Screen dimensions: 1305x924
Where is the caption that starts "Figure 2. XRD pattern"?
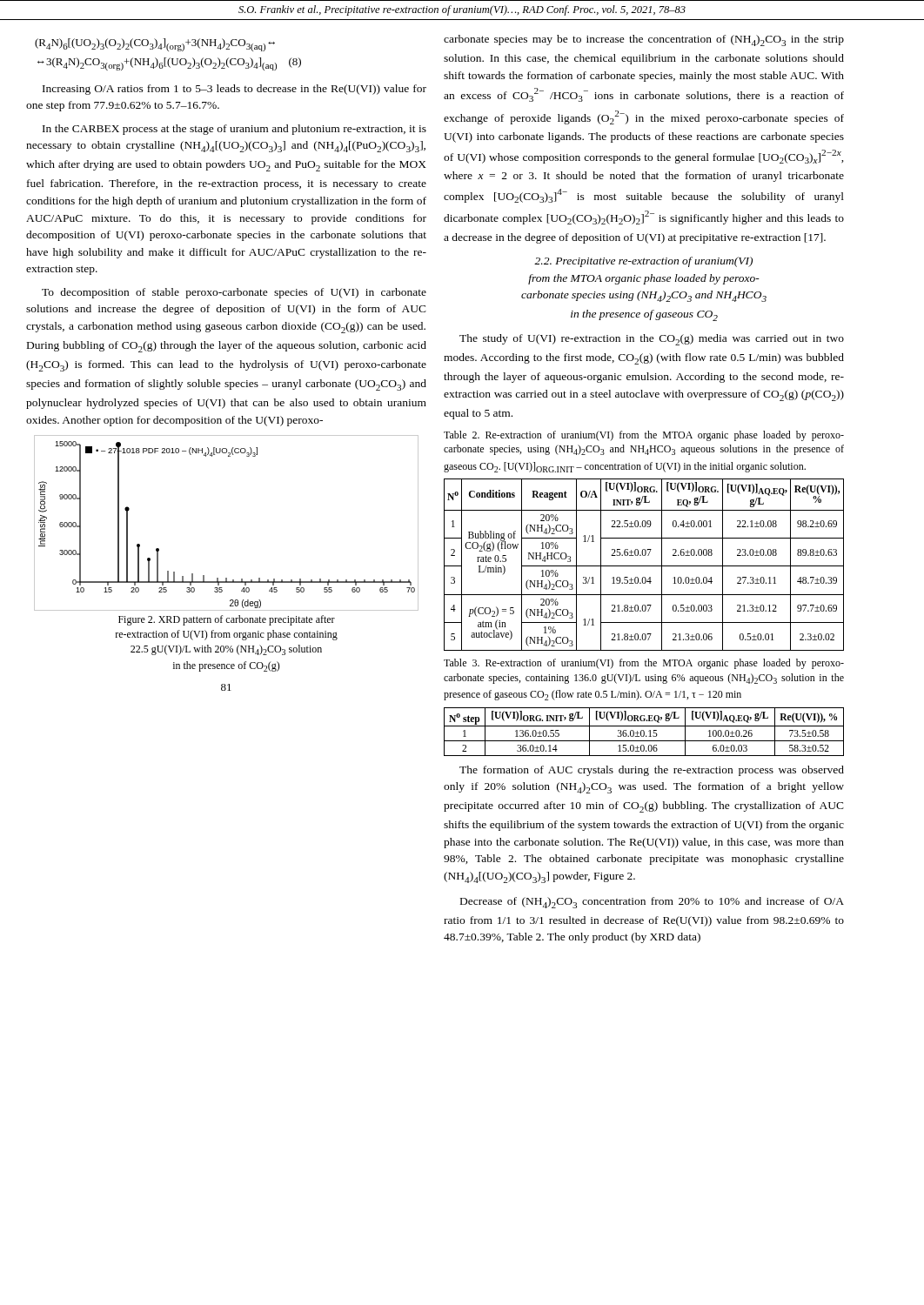click(226, 644)
